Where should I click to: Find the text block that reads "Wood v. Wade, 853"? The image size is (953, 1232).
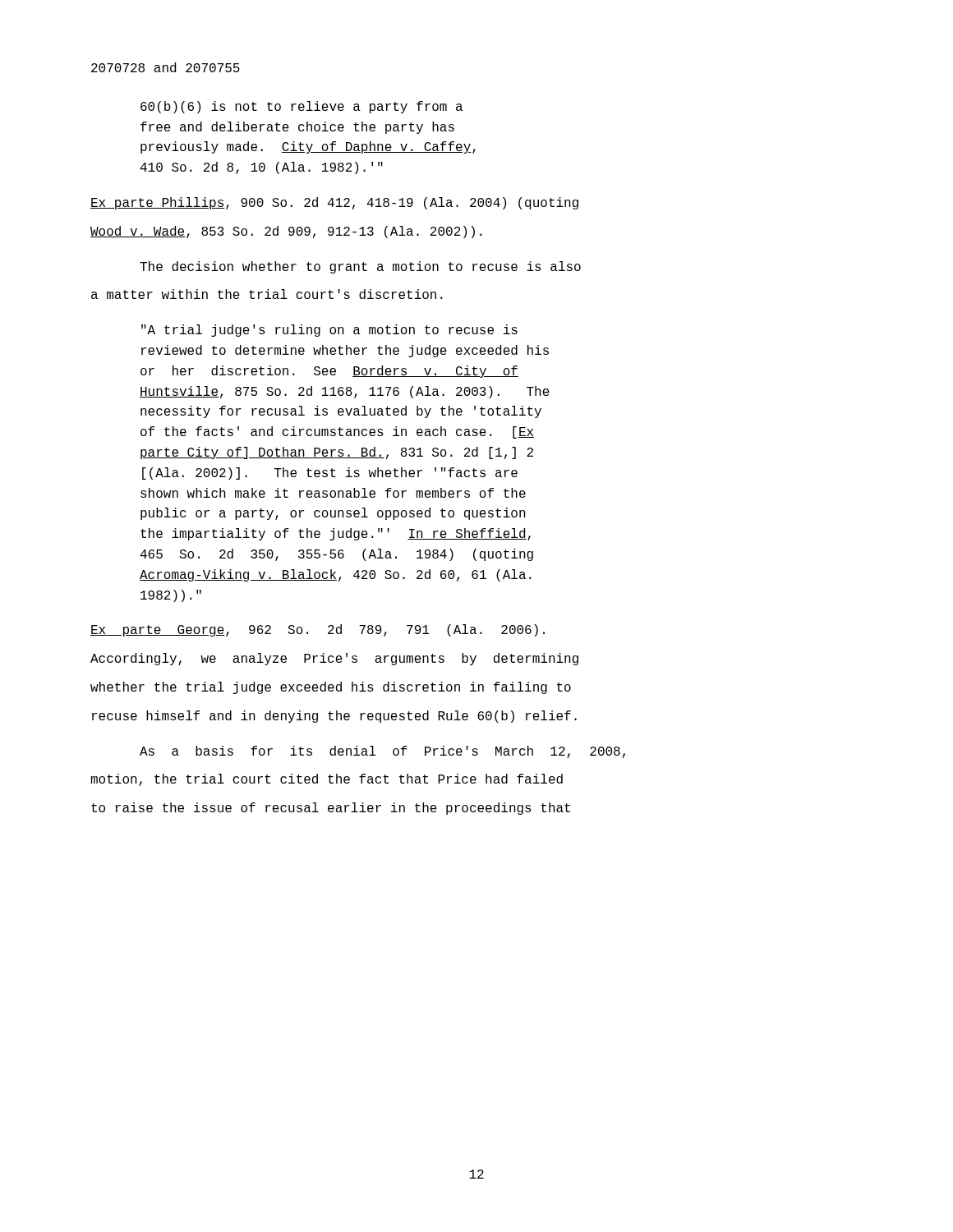click(288, 232)
